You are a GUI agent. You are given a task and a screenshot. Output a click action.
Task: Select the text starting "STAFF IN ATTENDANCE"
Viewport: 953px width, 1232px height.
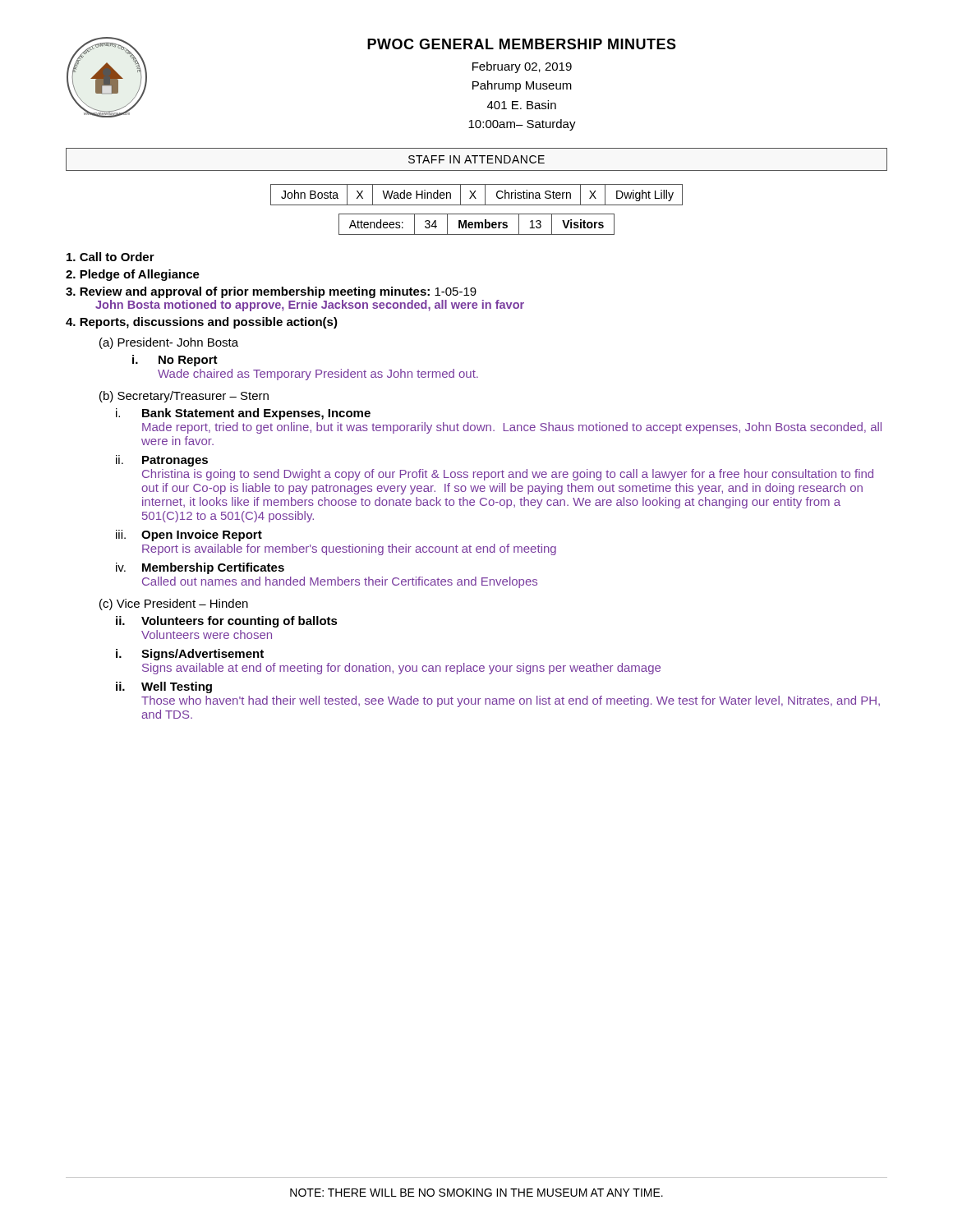click(x=476, y=159)
